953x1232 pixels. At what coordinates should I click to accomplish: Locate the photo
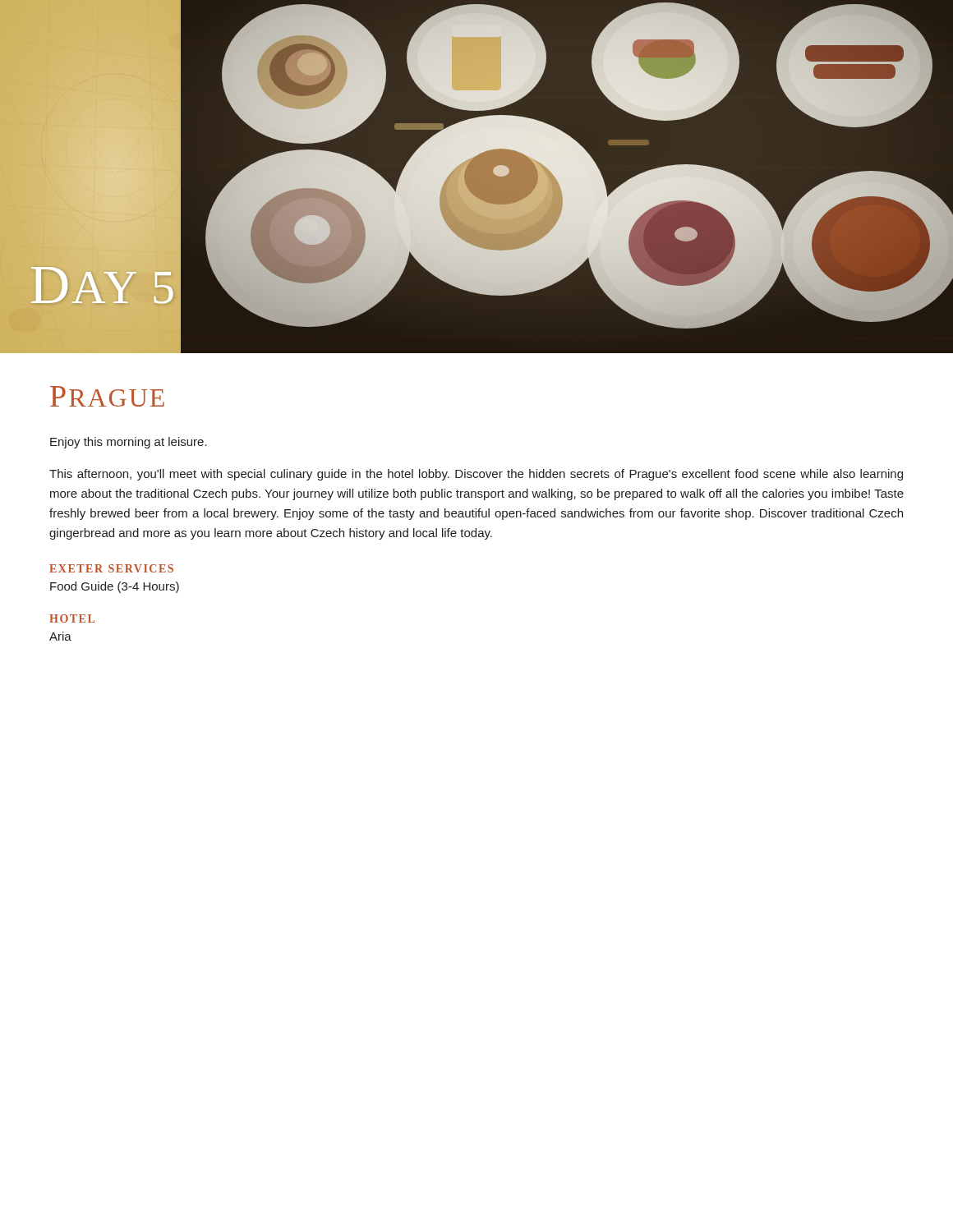coord(476,177)
